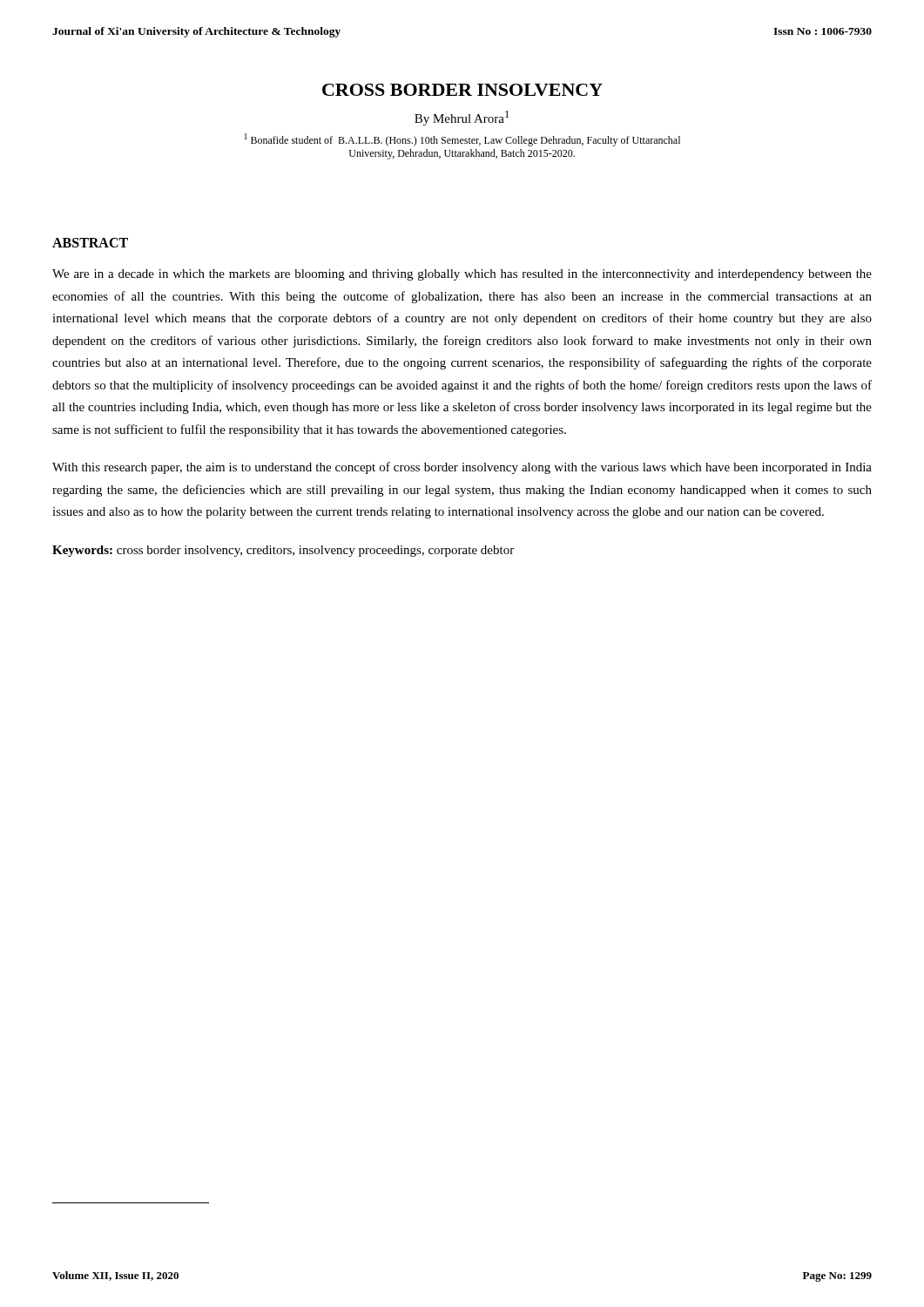Point to the region starting "By Mehrul Arora1"

pos(462,117)
